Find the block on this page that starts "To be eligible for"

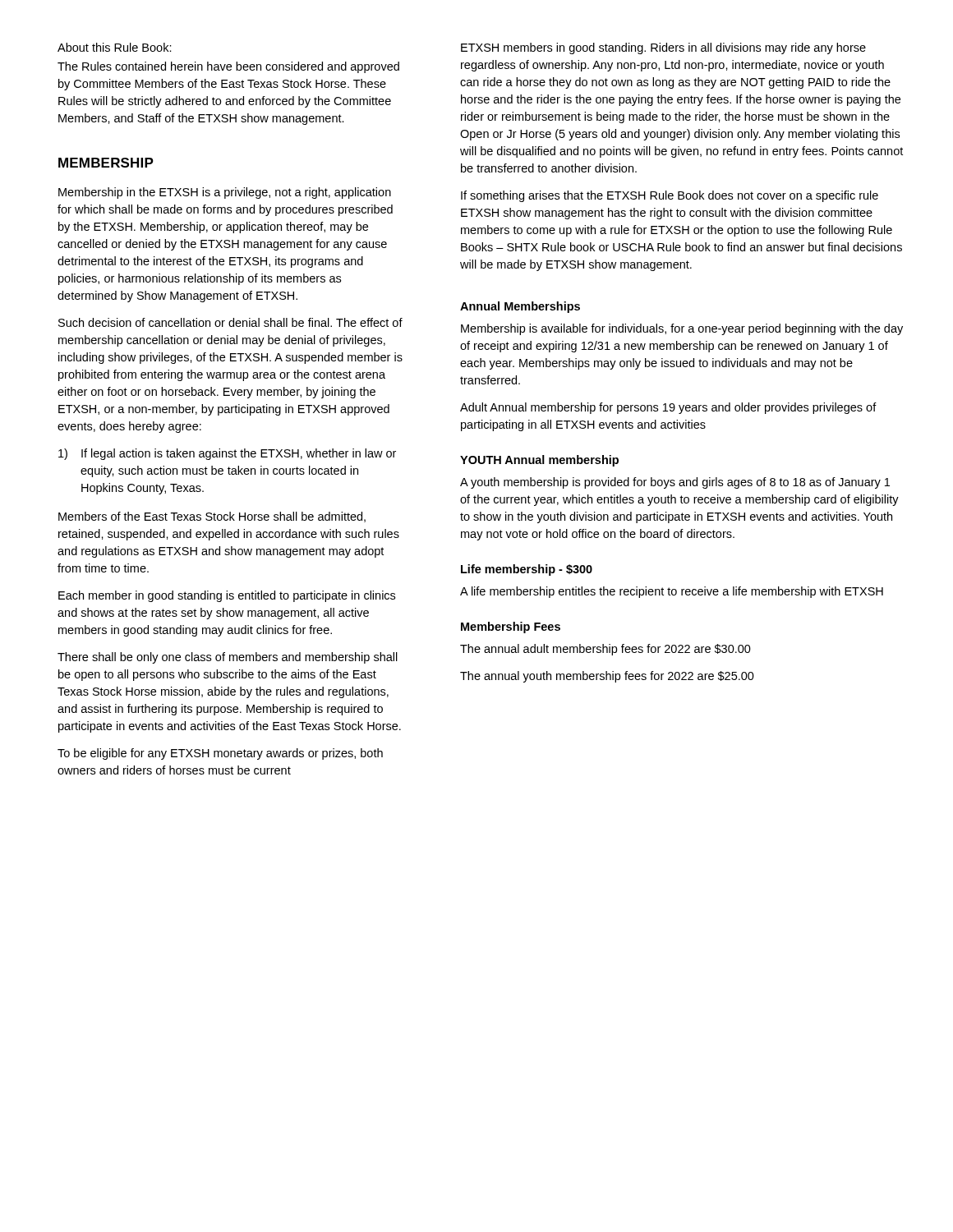coord(230,762)
